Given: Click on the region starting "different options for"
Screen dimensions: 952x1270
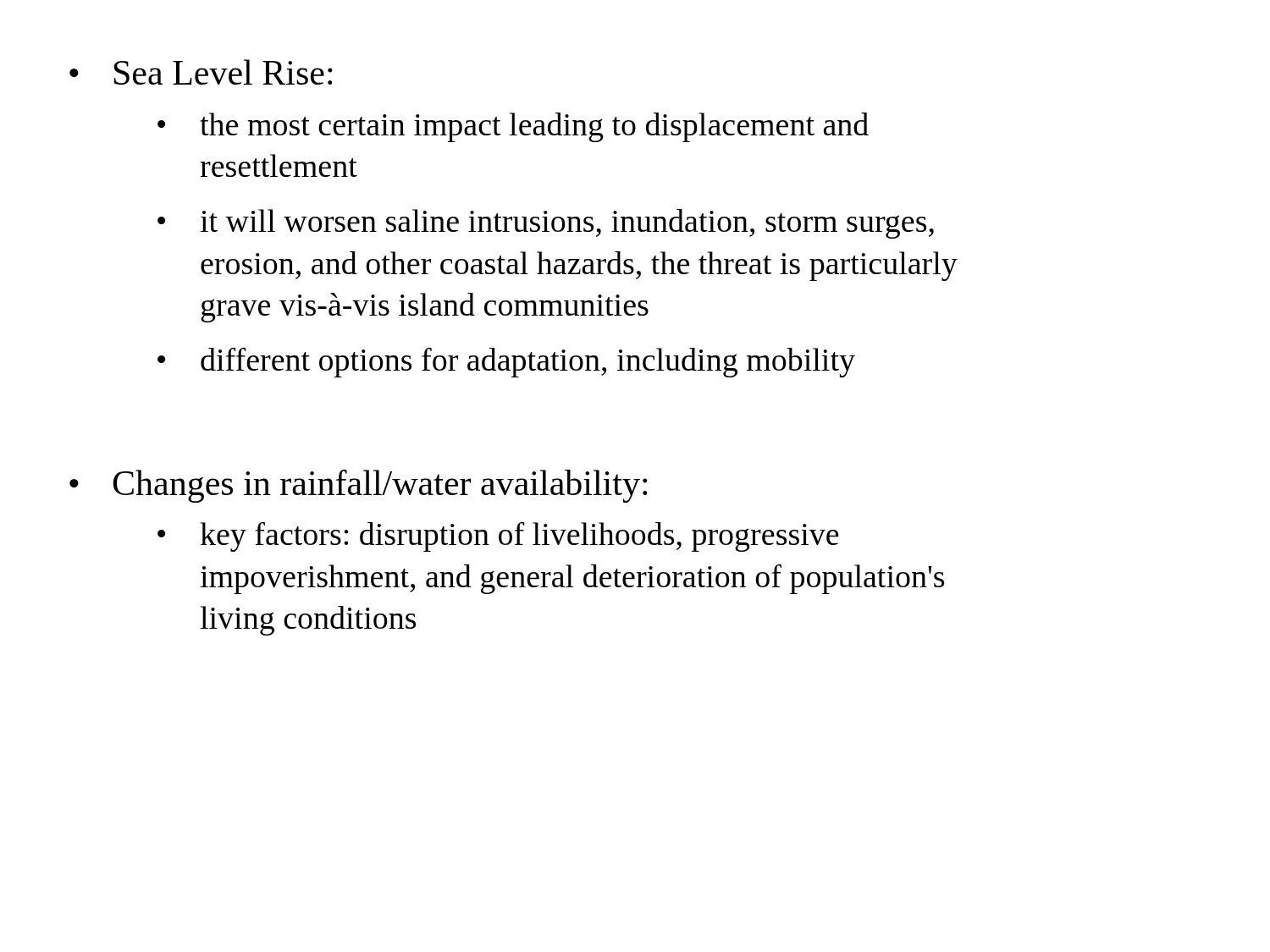Looking at the screenshot, I should tap(527, 360).
